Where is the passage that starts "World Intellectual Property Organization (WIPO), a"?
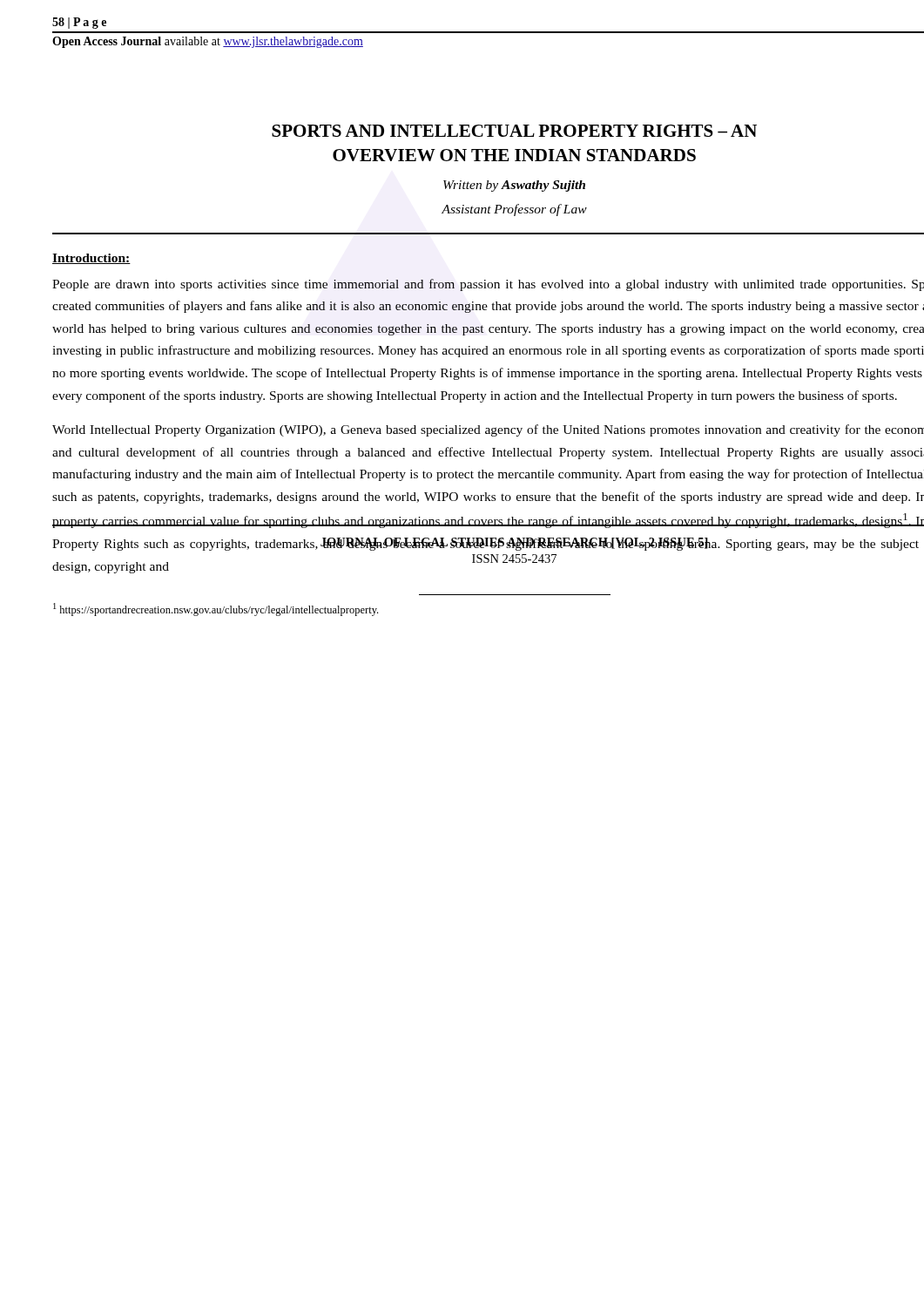This screenshot has width=924, height=1307. (x=488, y=497)
